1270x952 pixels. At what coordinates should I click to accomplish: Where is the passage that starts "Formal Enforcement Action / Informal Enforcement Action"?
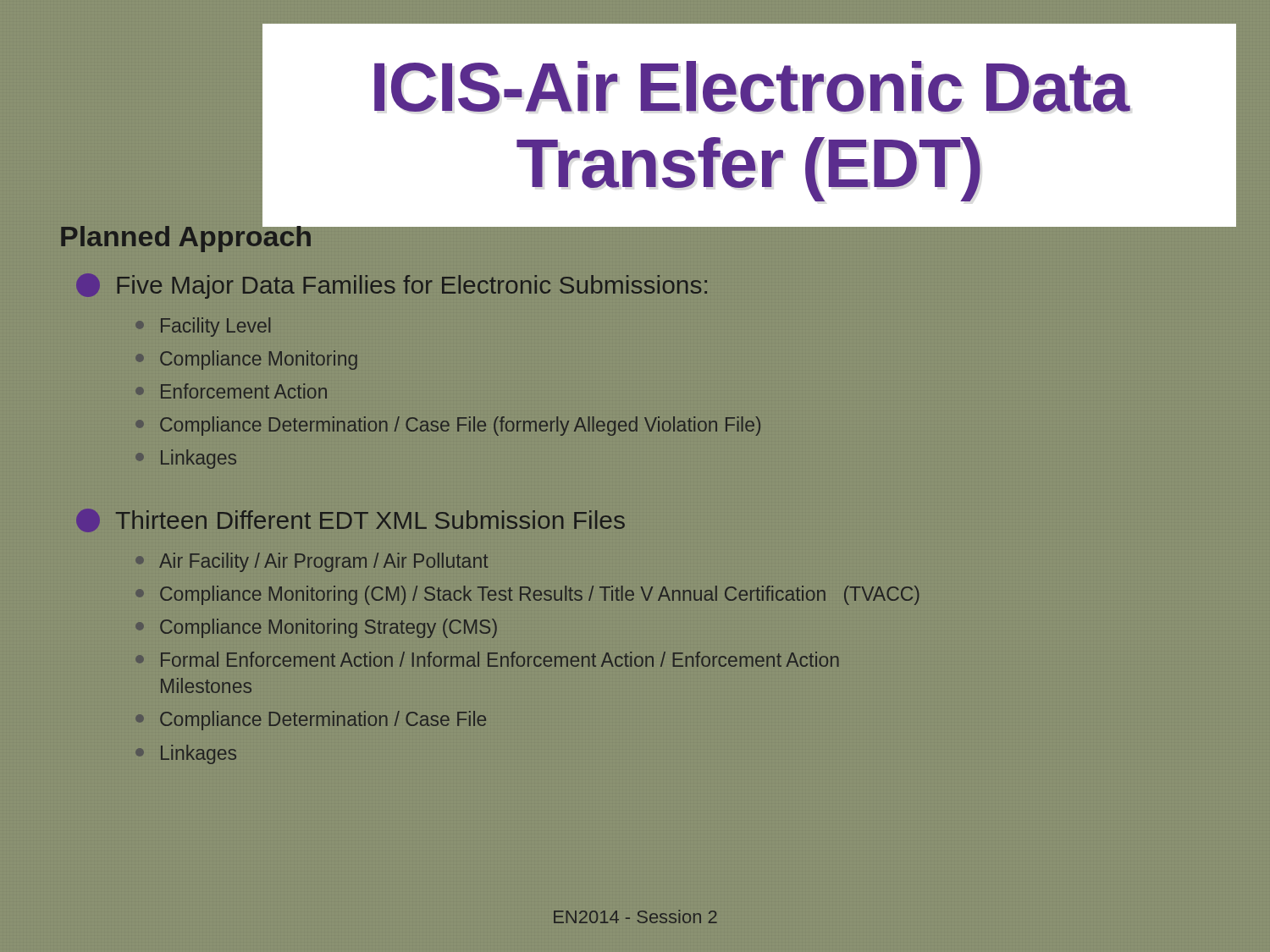point(488,674)
